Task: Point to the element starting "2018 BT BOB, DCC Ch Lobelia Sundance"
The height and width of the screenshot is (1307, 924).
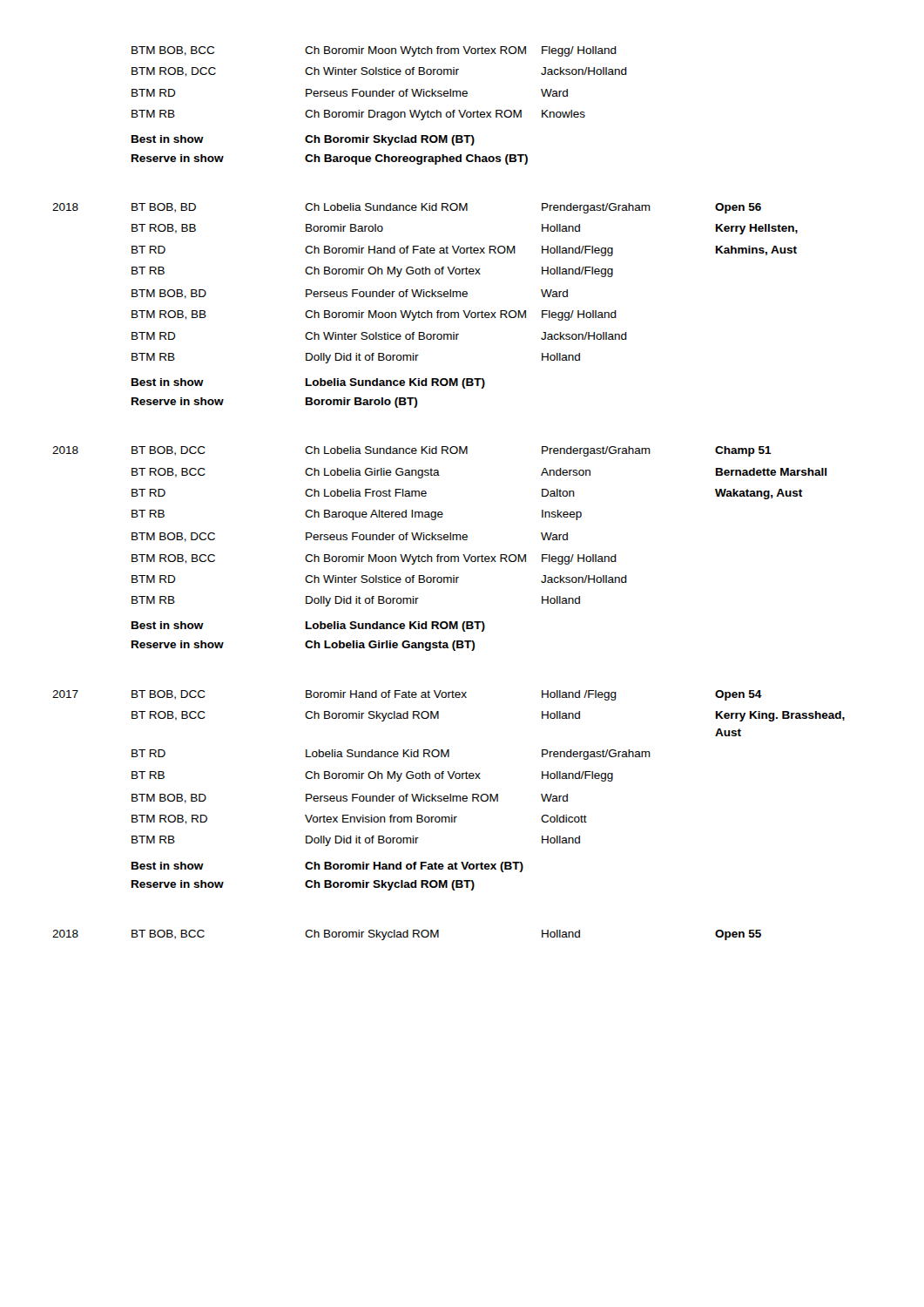Action: click(462, 548)
